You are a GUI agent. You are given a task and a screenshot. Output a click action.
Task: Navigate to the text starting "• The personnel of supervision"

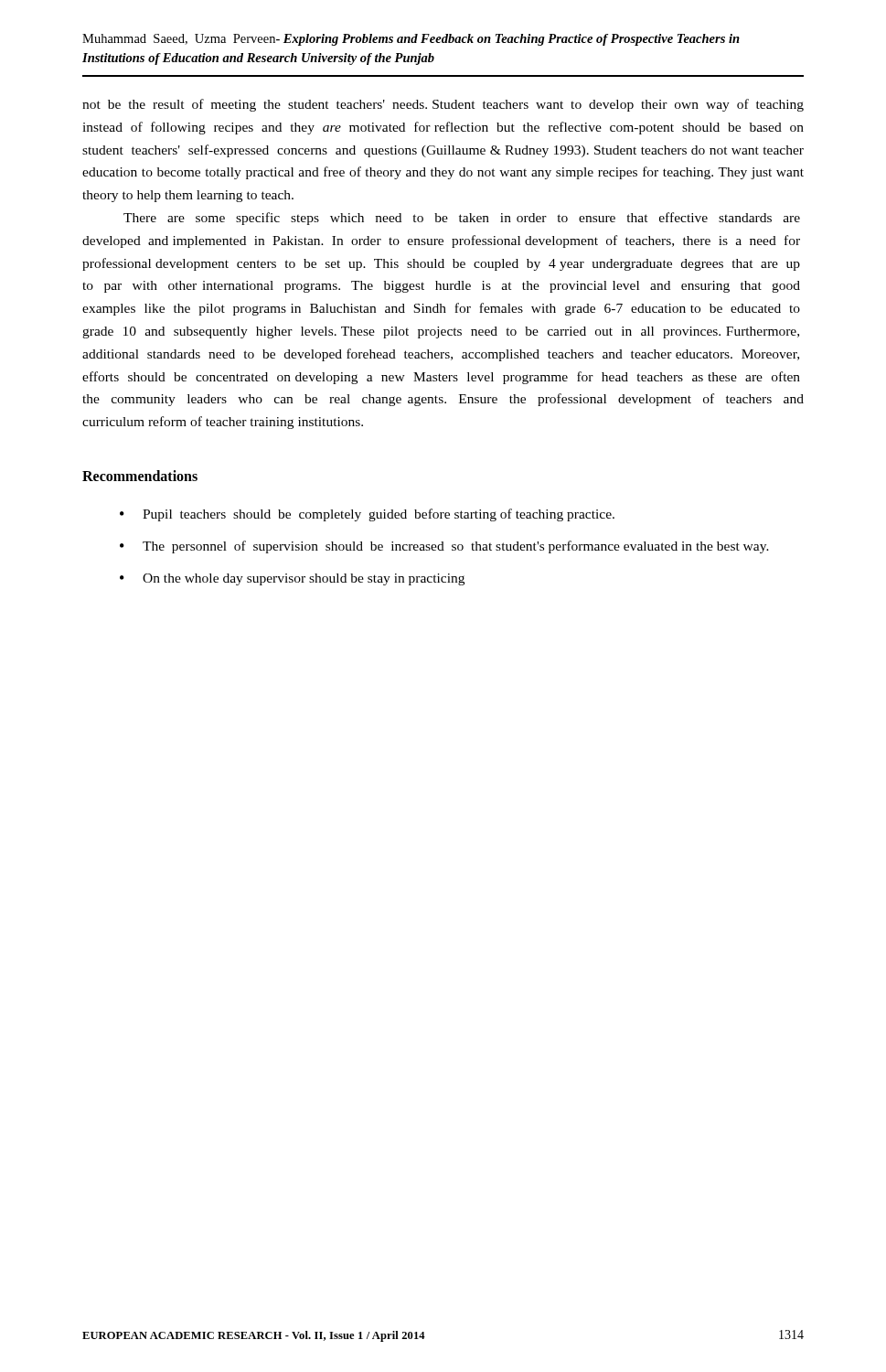click(461, 547)
